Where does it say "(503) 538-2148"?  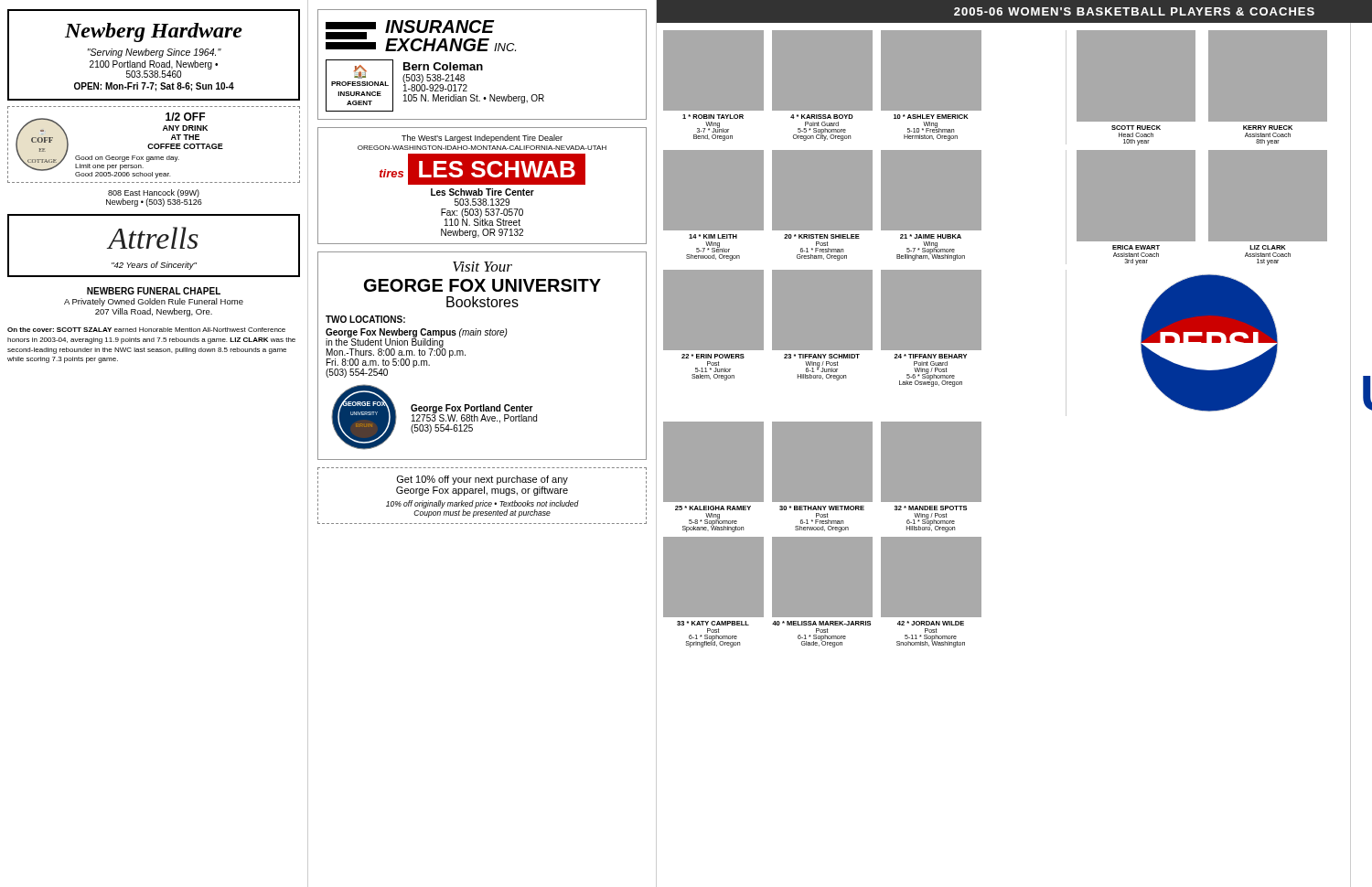(434, 78)
